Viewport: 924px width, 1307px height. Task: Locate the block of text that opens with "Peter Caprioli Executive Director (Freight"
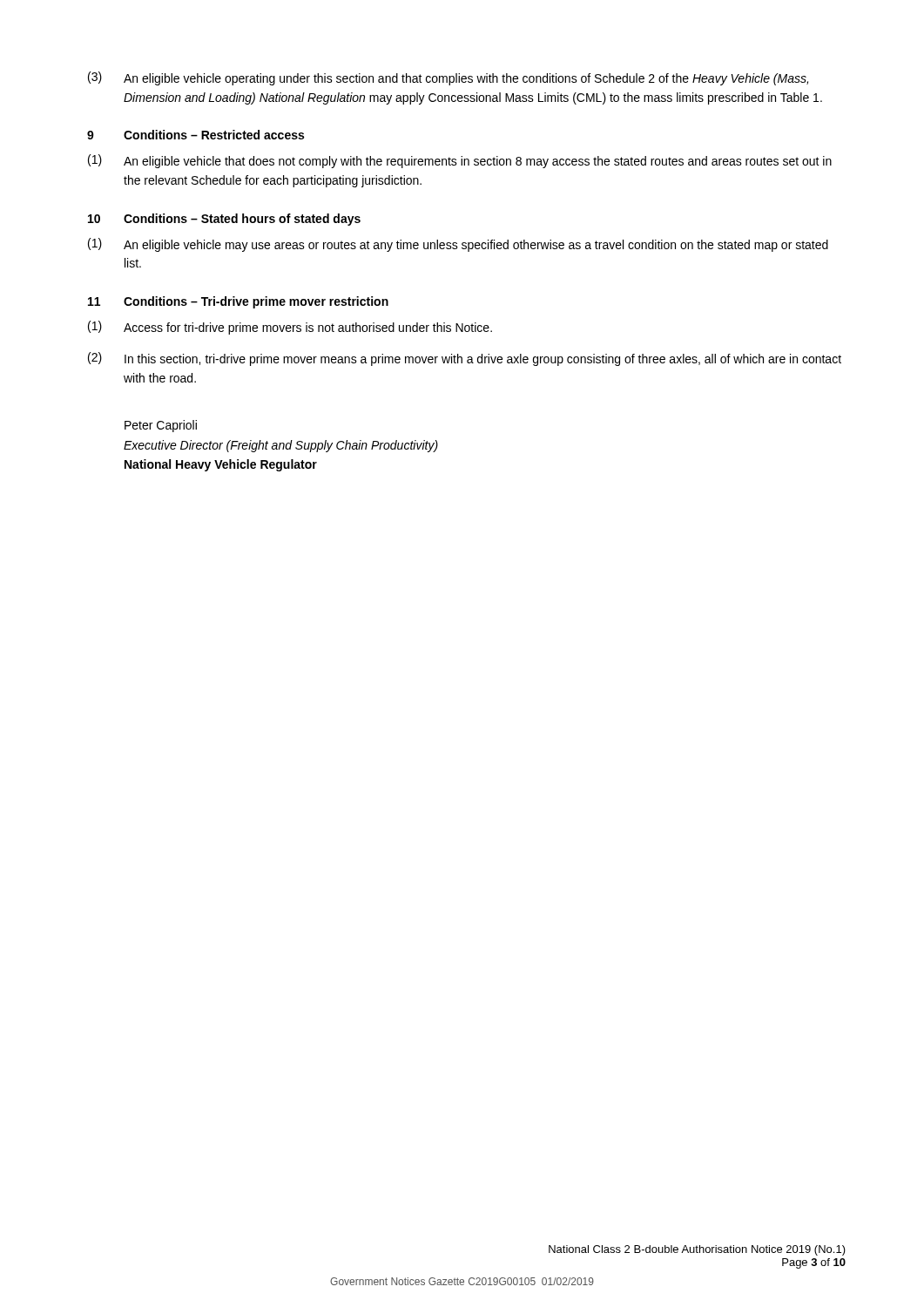[281, 445]
